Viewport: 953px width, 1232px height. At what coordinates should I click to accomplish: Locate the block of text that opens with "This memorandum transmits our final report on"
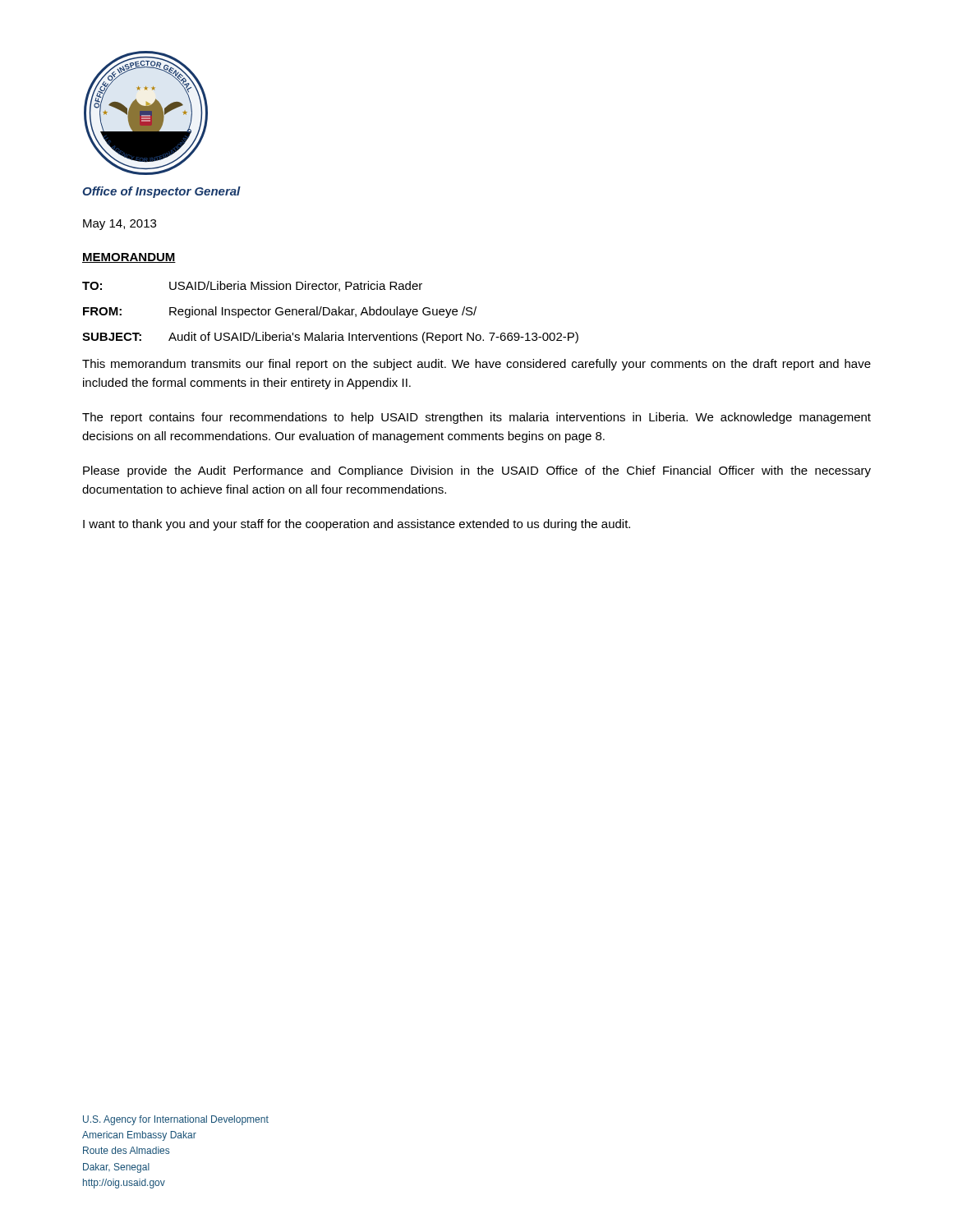[x=476, y=373]
